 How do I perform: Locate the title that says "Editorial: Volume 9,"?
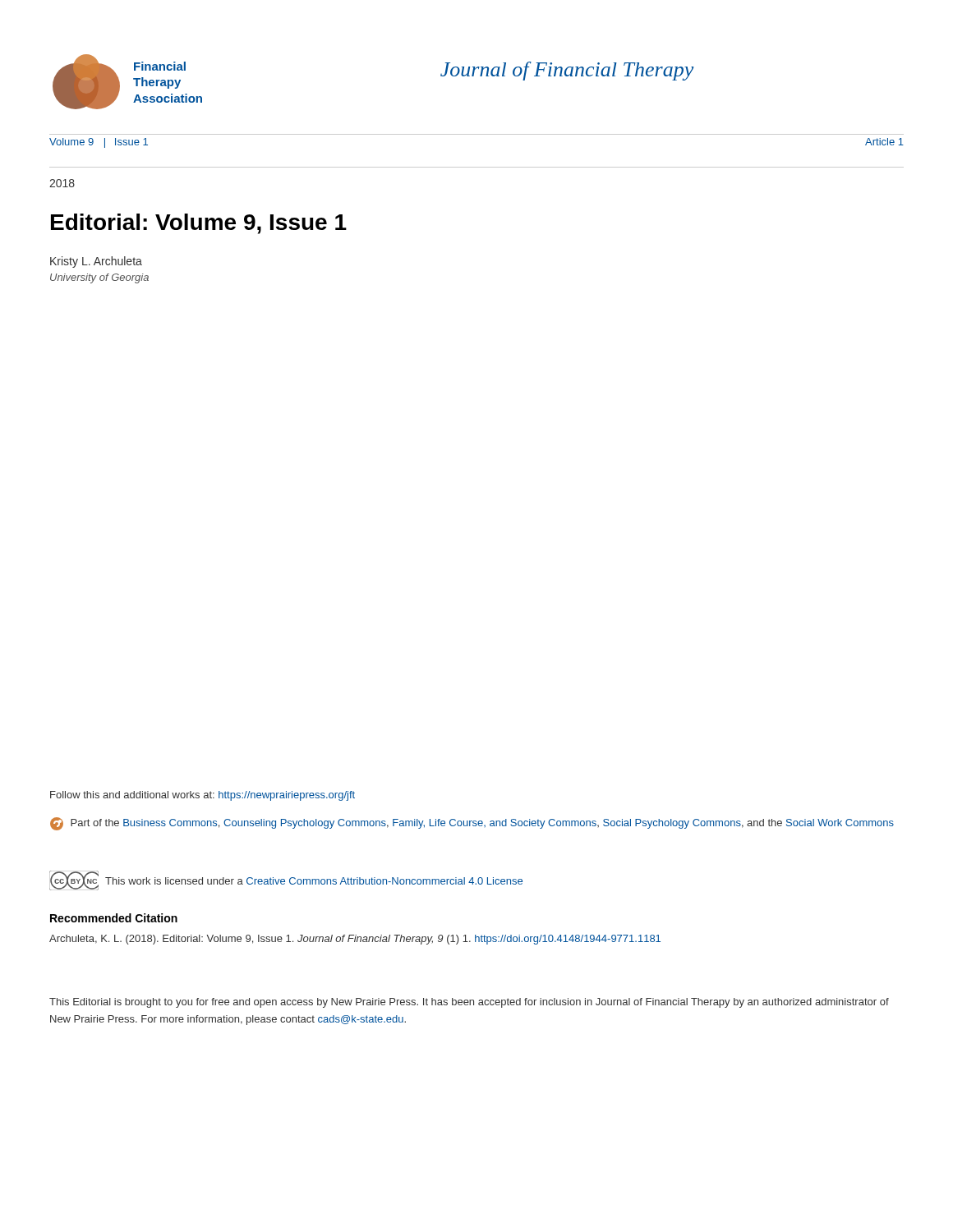198,222
